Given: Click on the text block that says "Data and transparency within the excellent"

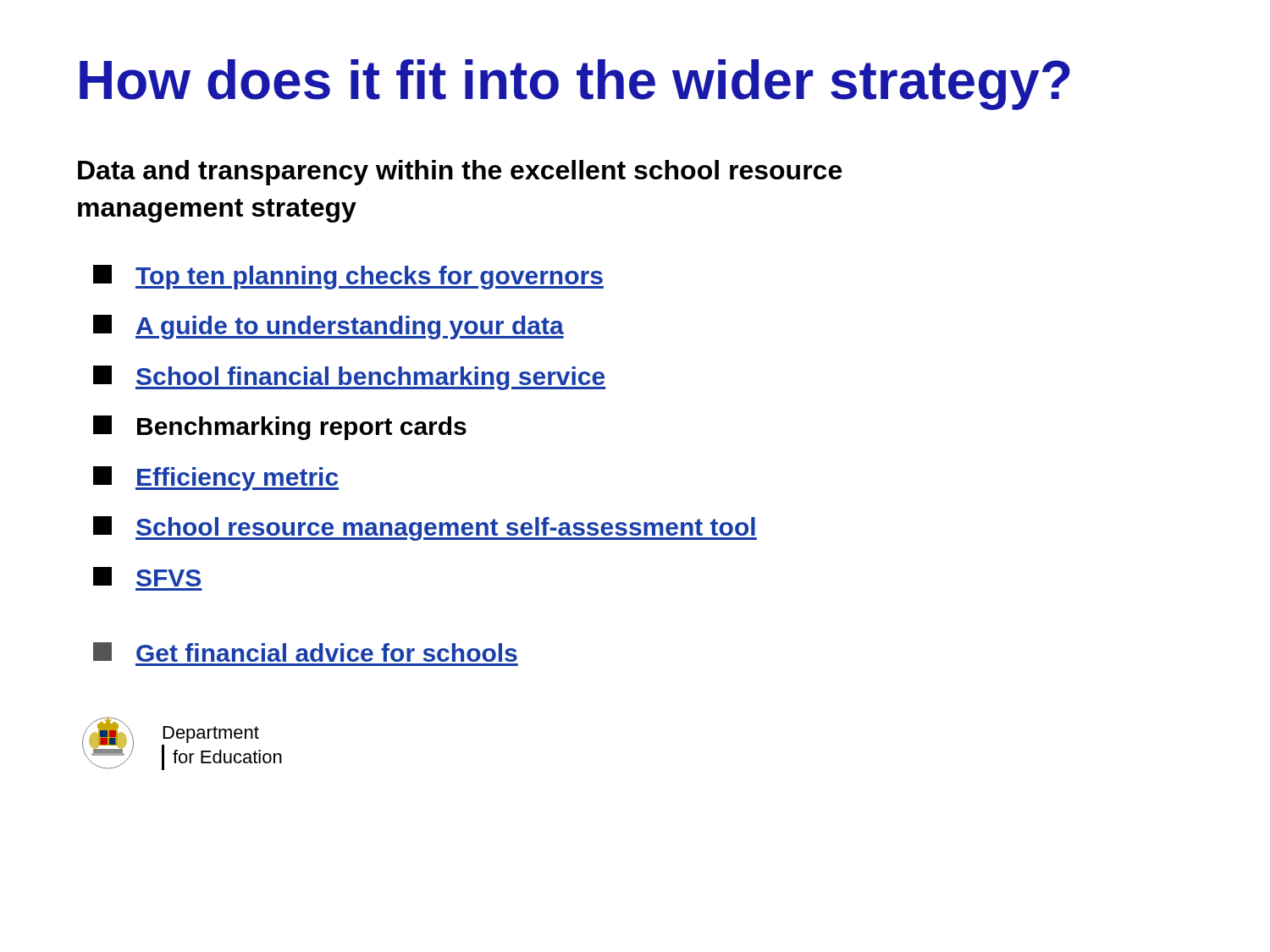Looking at the screenshot, I should point(635,189).
